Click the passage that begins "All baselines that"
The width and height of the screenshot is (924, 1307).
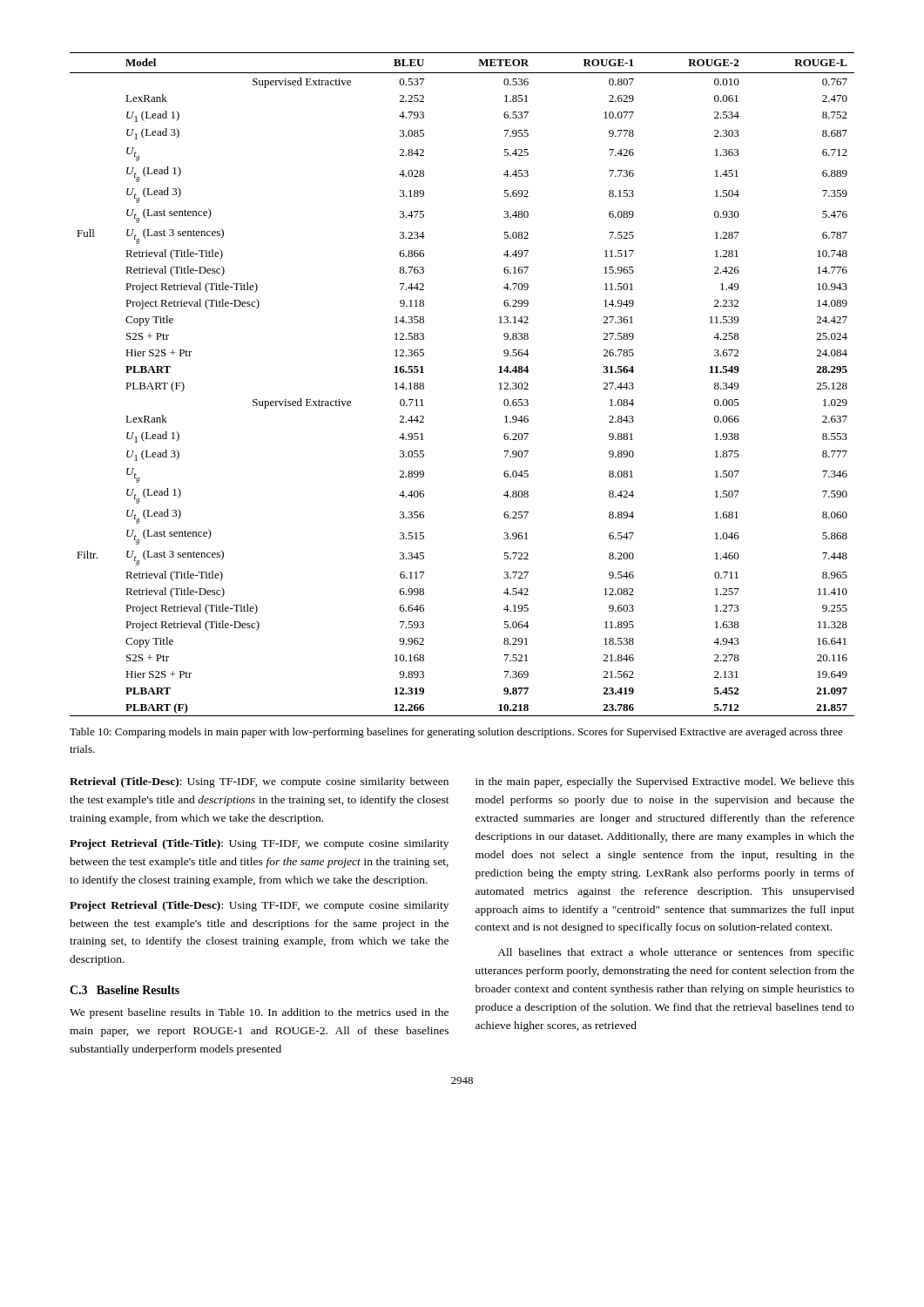pos(665,989)
